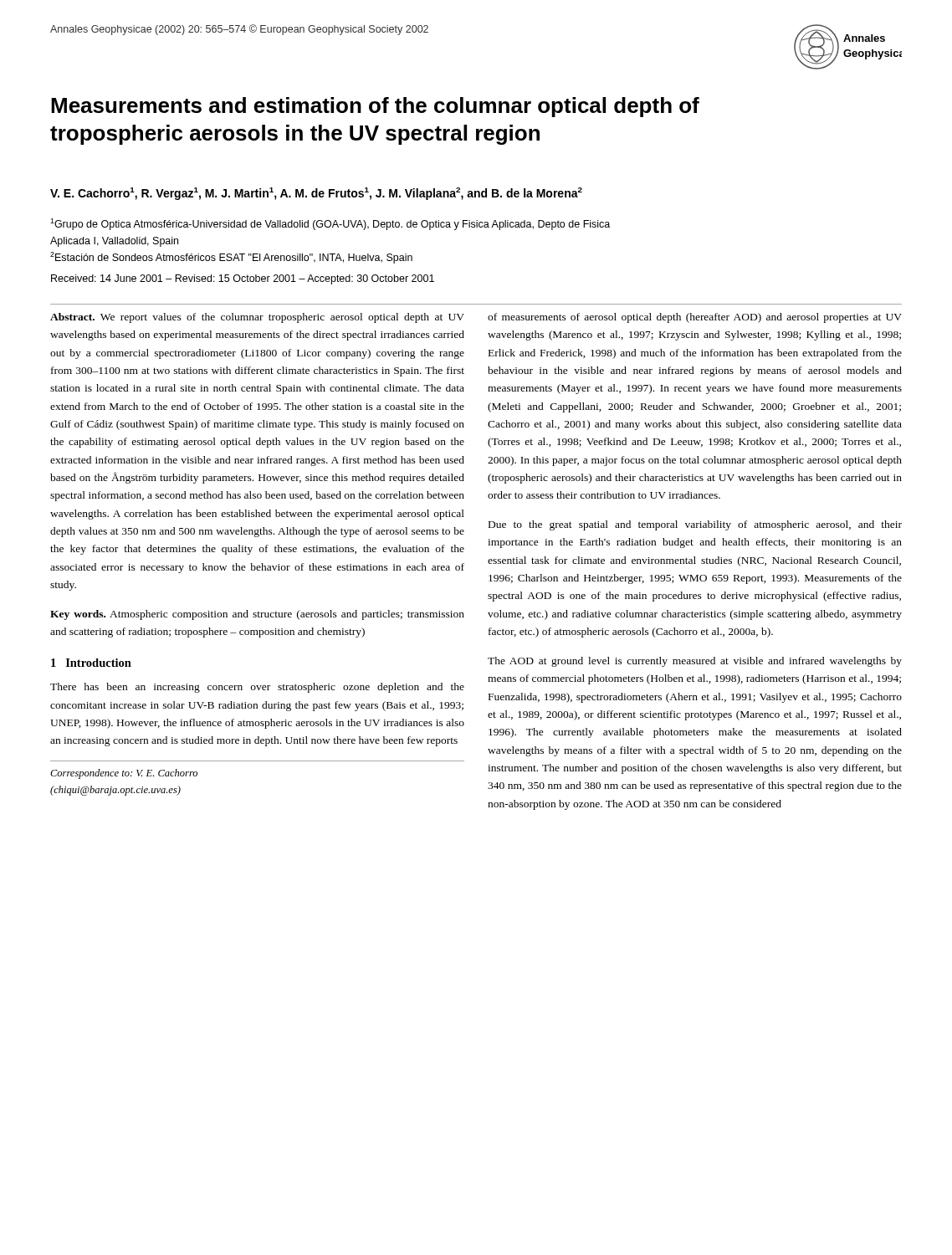The image size is (952, 1255).
Task: Find the region starting "of measurements of"
Action: point(695,560)
